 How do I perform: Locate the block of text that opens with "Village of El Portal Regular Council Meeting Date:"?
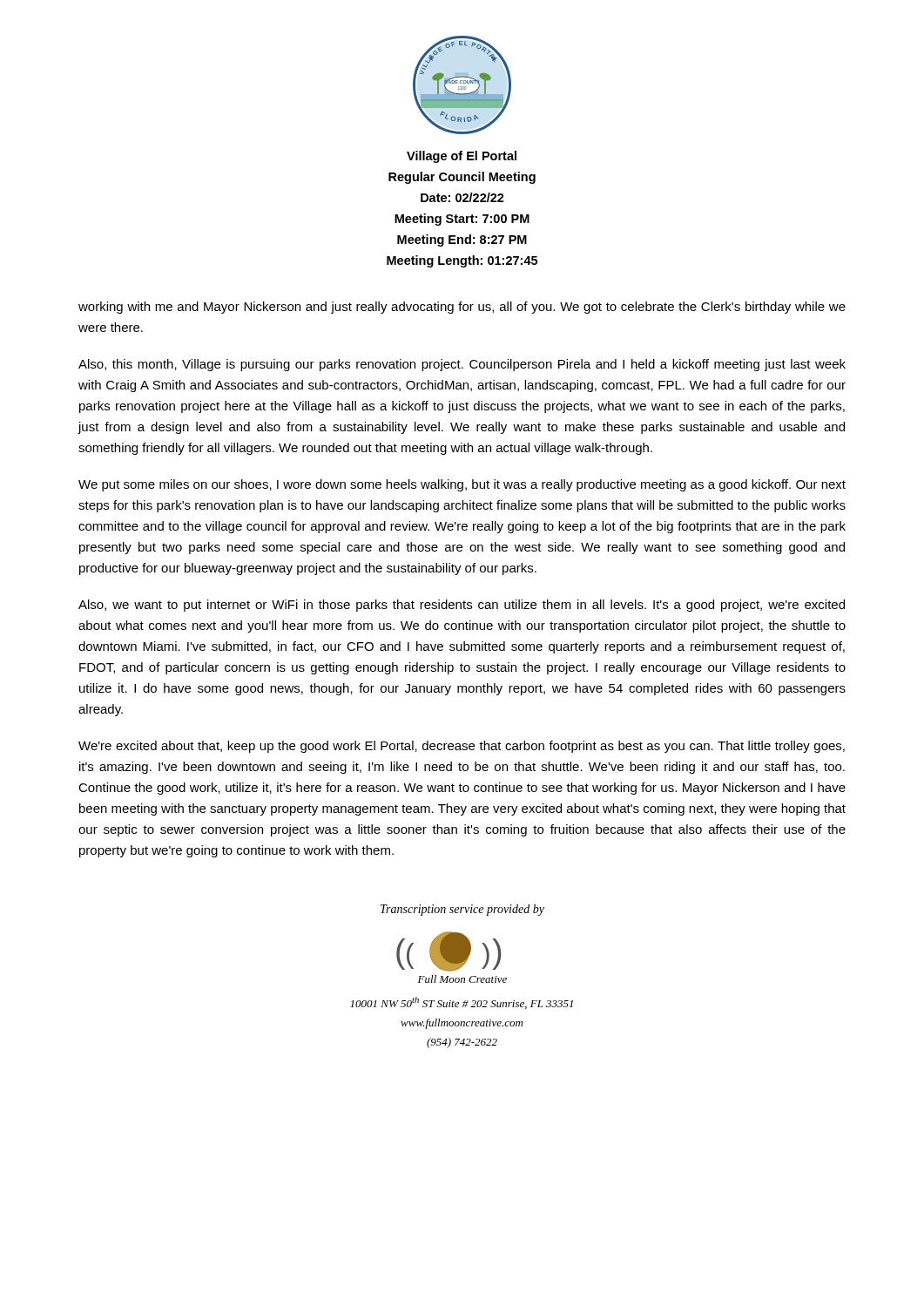pos(462,209)
